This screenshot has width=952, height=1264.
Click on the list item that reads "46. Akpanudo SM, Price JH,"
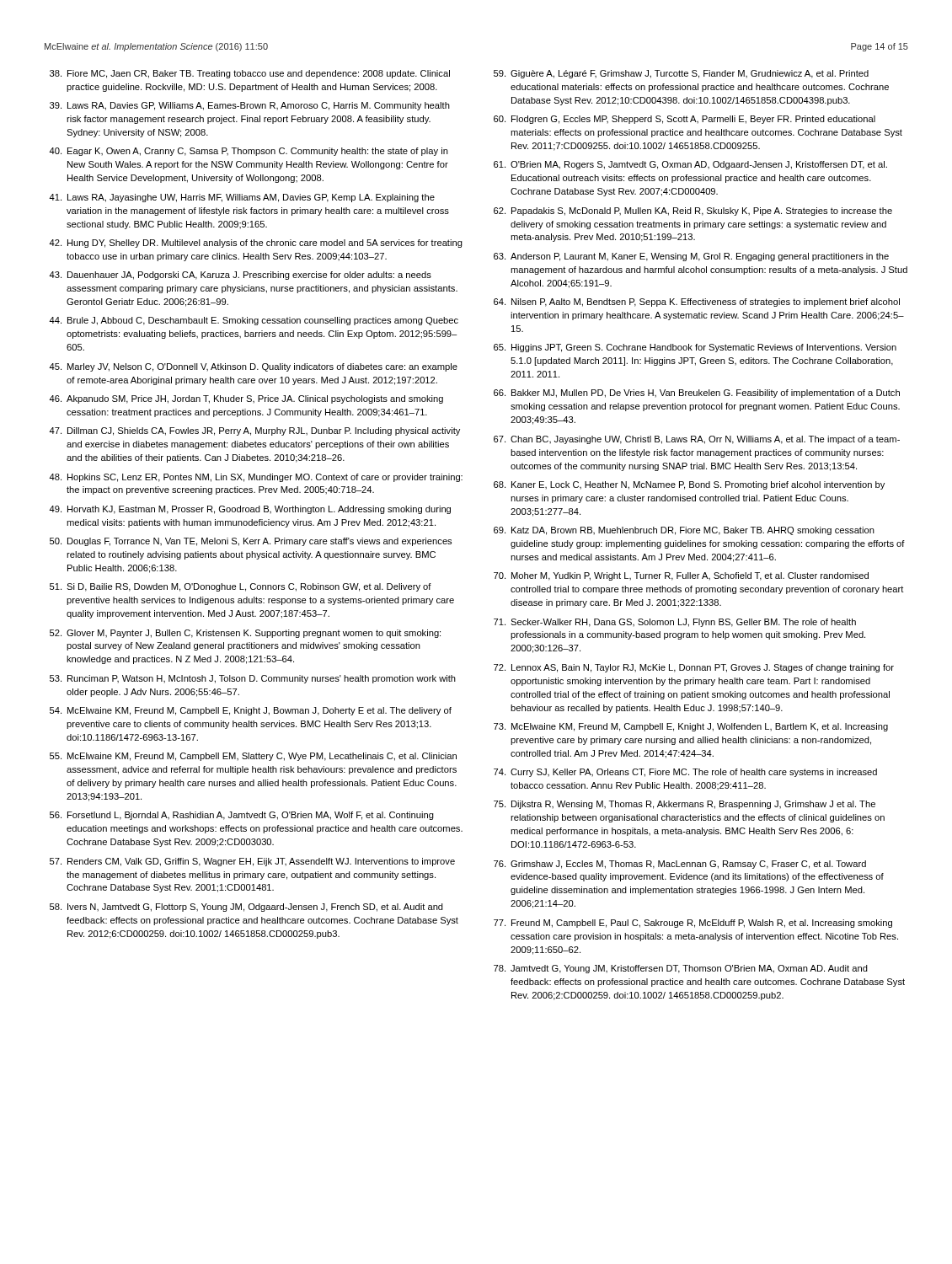pyautogui.click(x=254, y=406)
